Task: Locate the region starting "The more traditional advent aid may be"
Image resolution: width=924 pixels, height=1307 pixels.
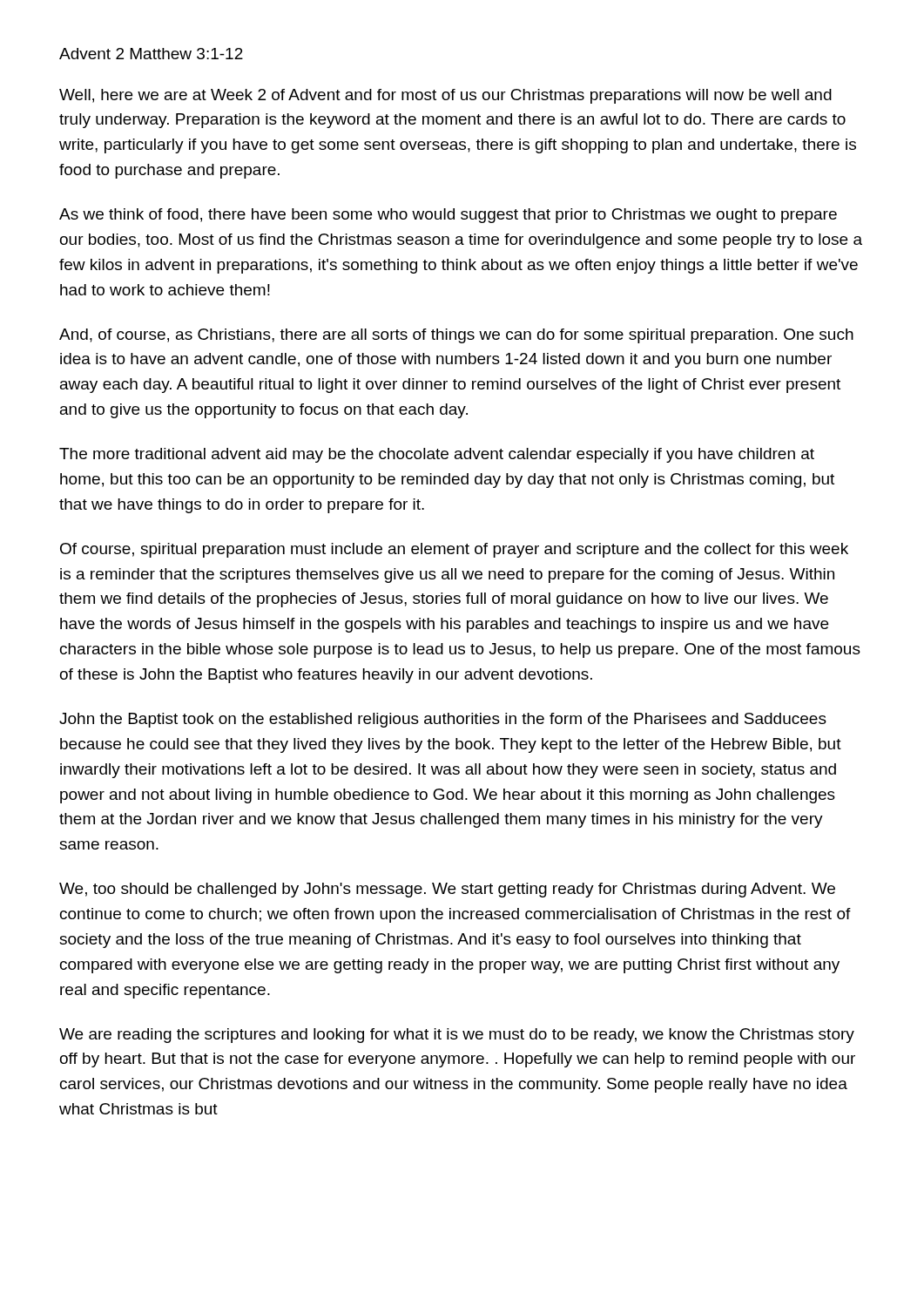Action: (447, 479)
